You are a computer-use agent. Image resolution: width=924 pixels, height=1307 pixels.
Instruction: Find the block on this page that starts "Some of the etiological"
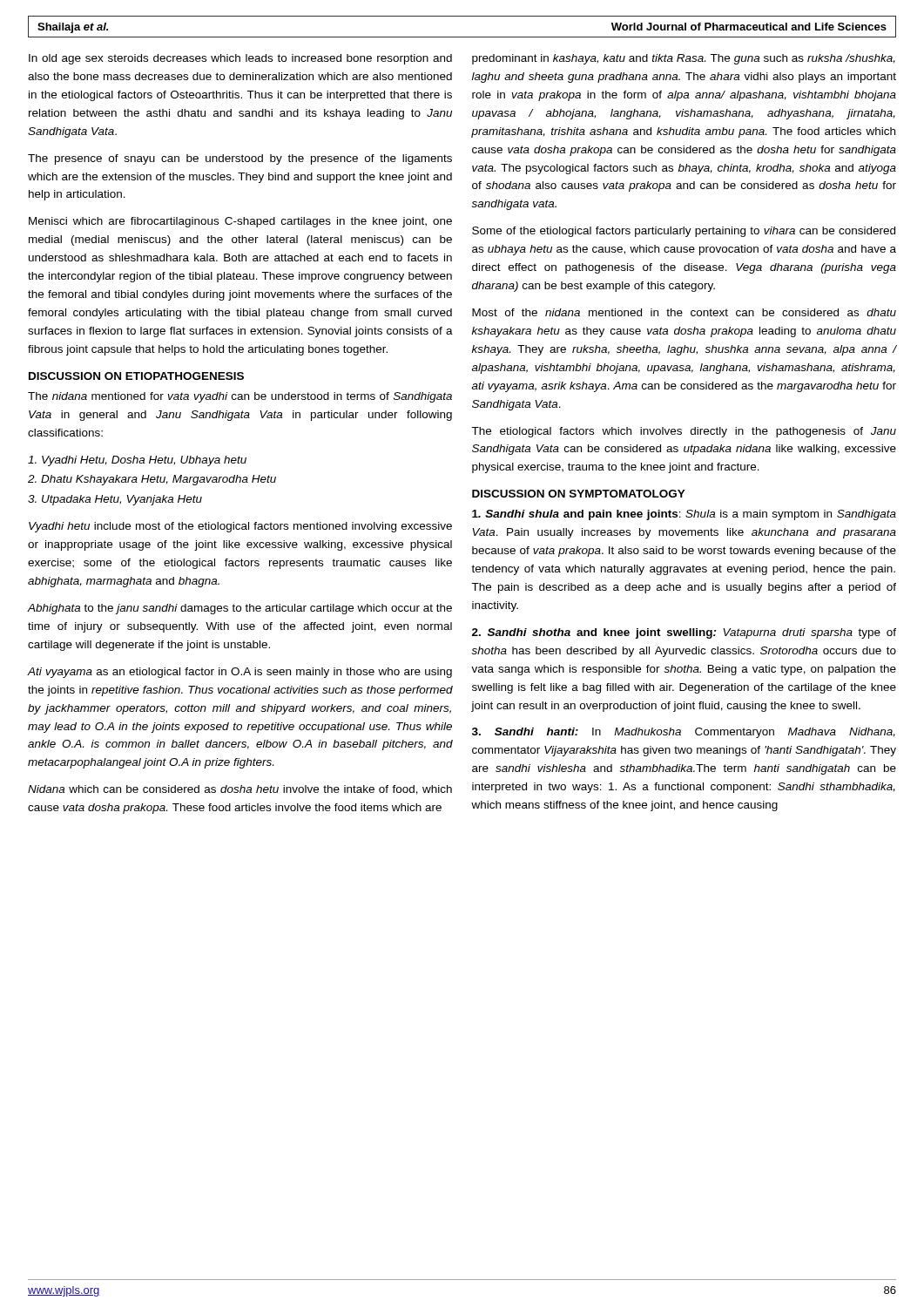684,259
